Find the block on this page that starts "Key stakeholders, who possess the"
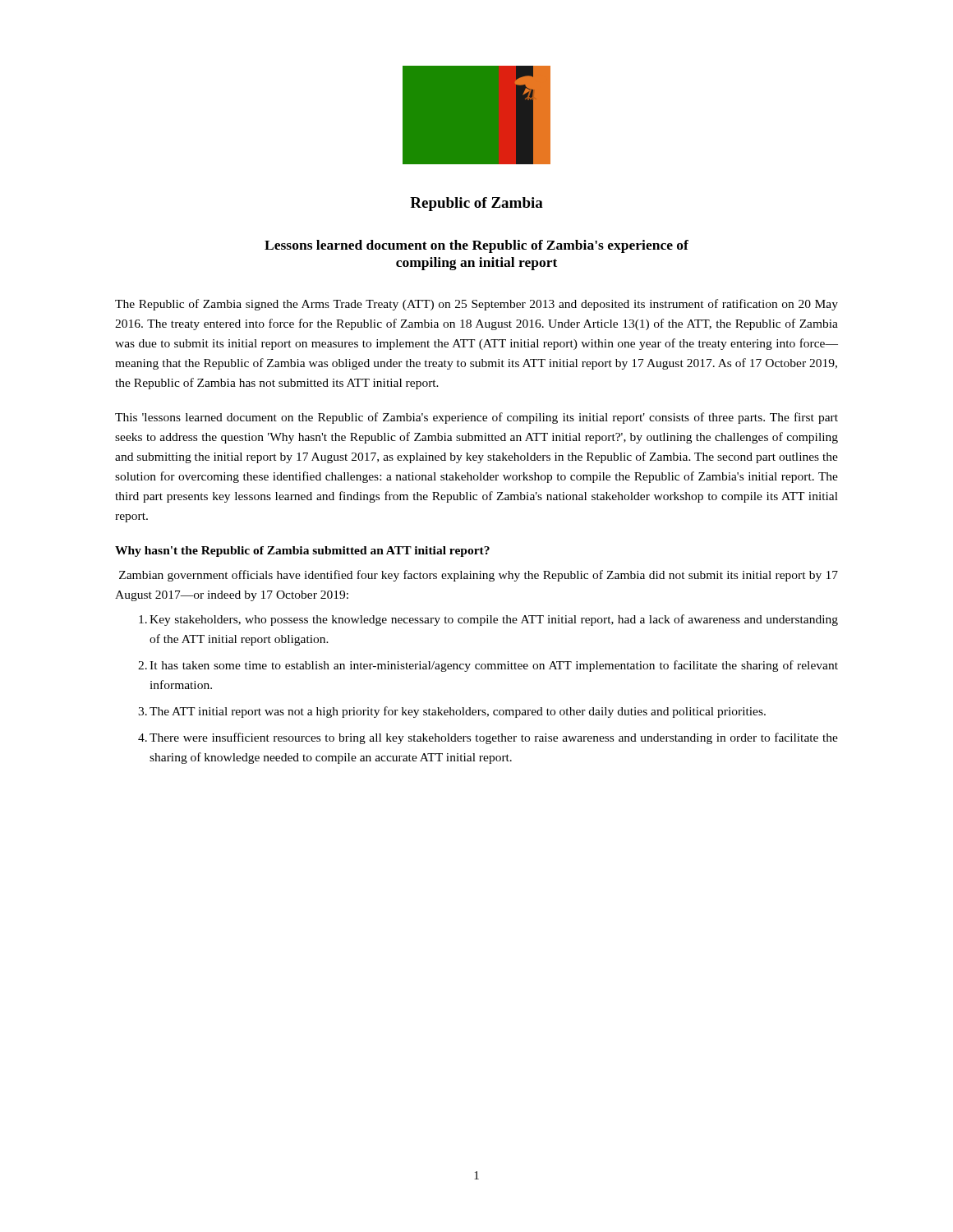This screenshot has height=1232, width=953. coord(476,629)
